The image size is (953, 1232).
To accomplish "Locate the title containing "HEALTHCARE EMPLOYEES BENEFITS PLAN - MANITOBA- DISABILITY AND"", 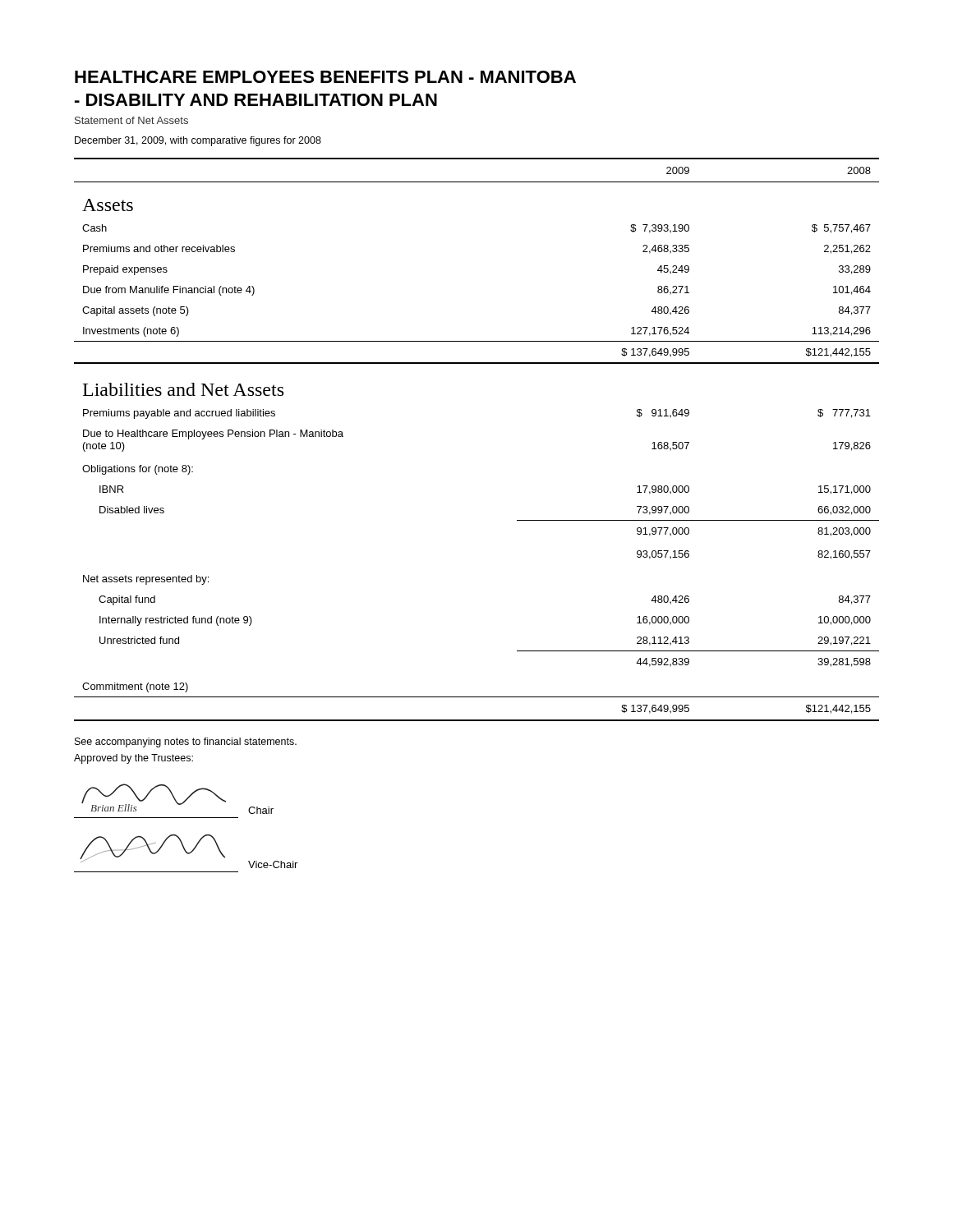I will pos(476,88).
